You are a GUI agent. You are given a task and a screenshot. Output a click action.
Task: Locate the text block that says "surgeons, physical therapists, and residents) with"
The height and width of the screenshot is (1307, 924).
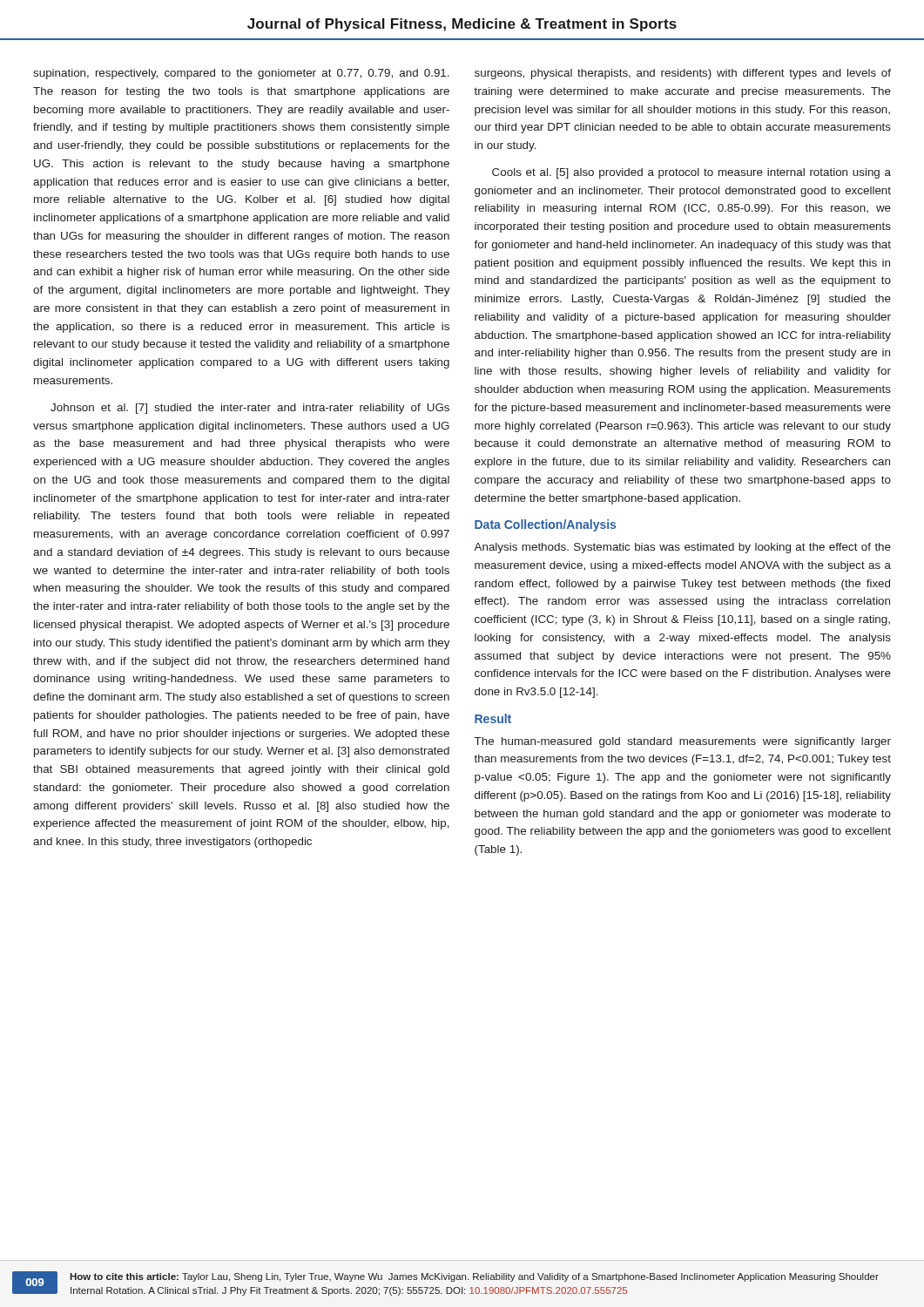click(683, 110)
